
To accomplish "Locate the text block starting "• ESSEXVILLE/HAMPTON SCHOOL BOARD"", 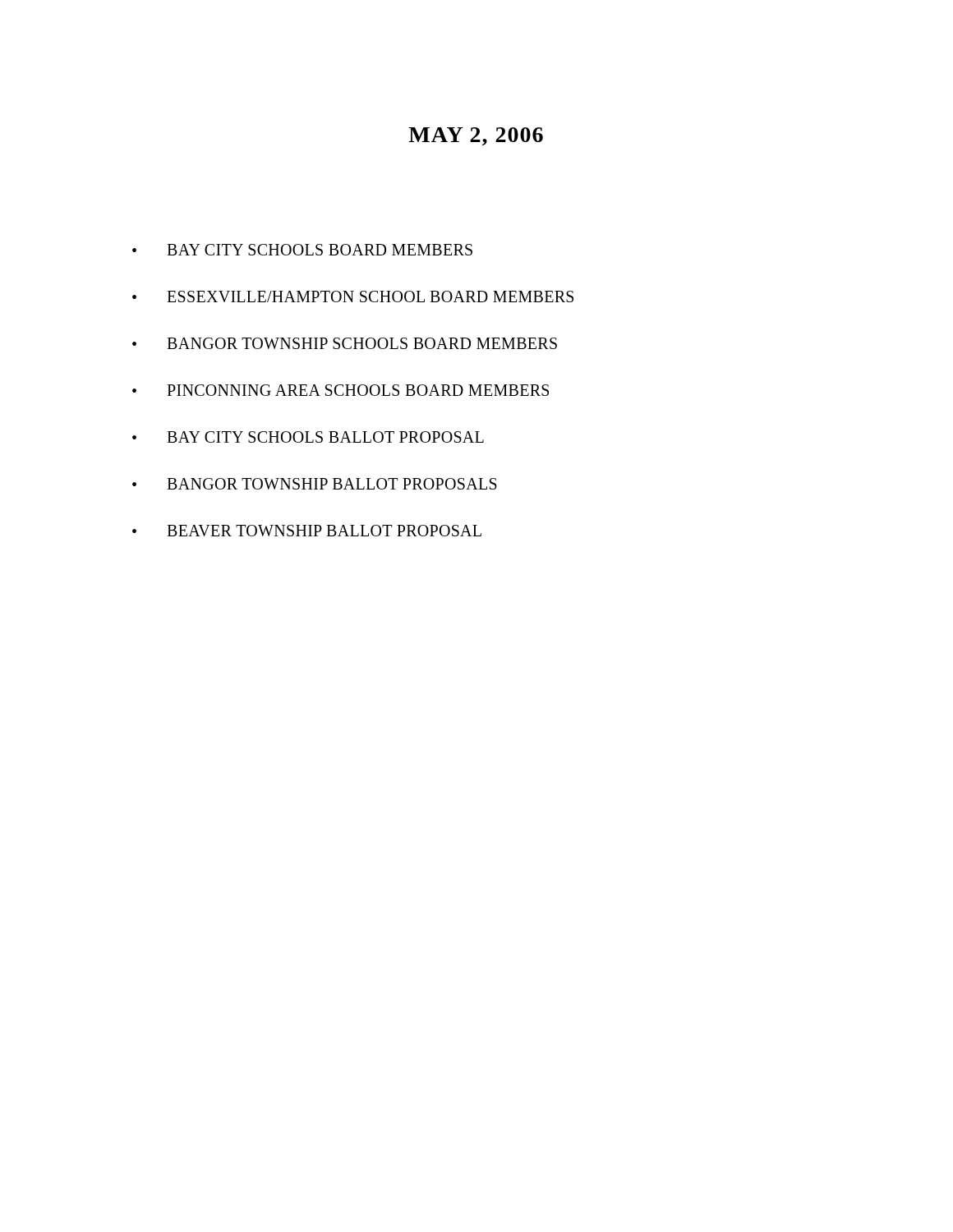I will 353,297.
